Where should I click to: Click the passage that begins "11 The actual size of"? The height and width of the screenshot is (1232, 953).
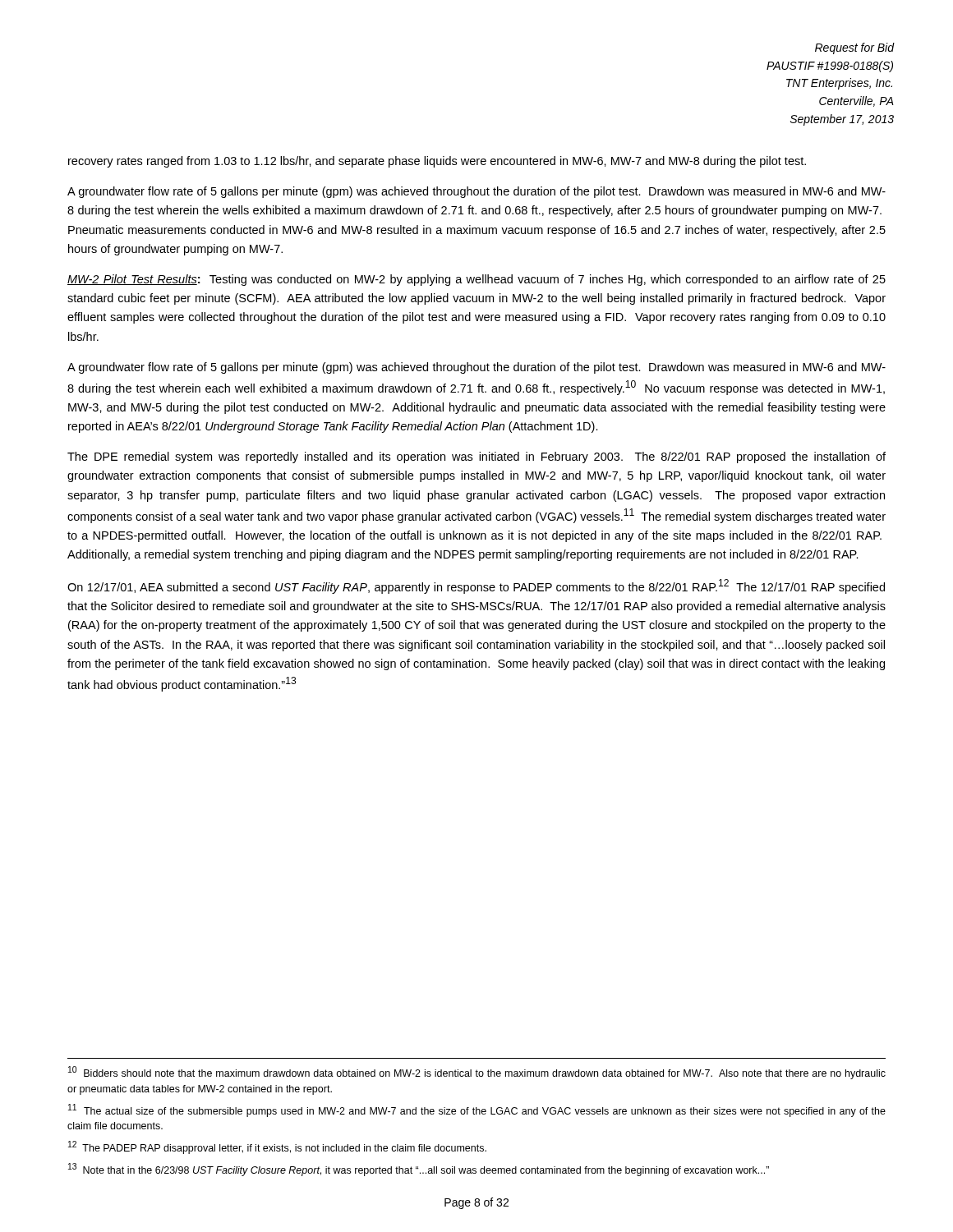pos(476,1117)
